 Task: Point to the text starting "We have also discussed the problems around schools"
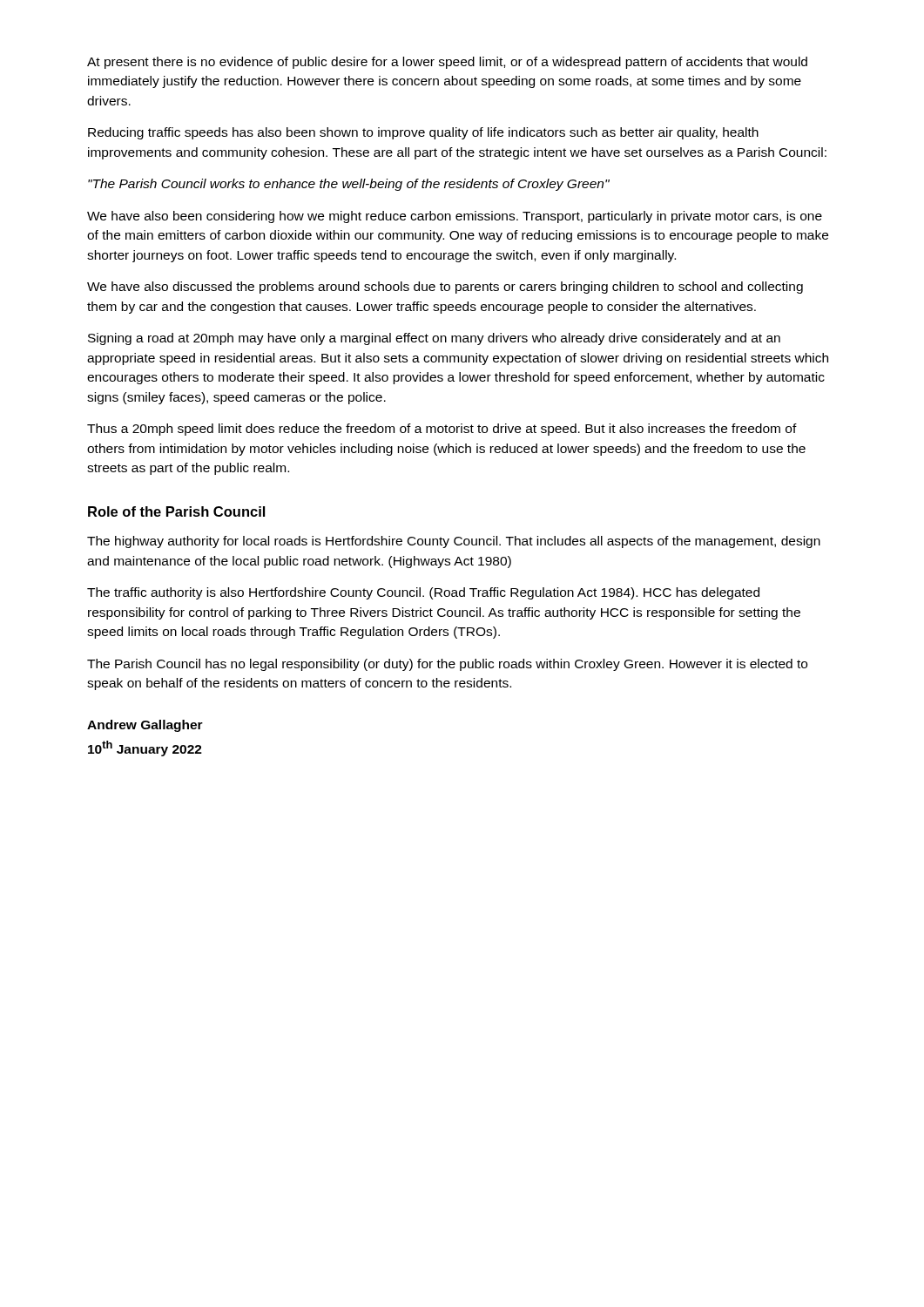(x=445, y=296)
